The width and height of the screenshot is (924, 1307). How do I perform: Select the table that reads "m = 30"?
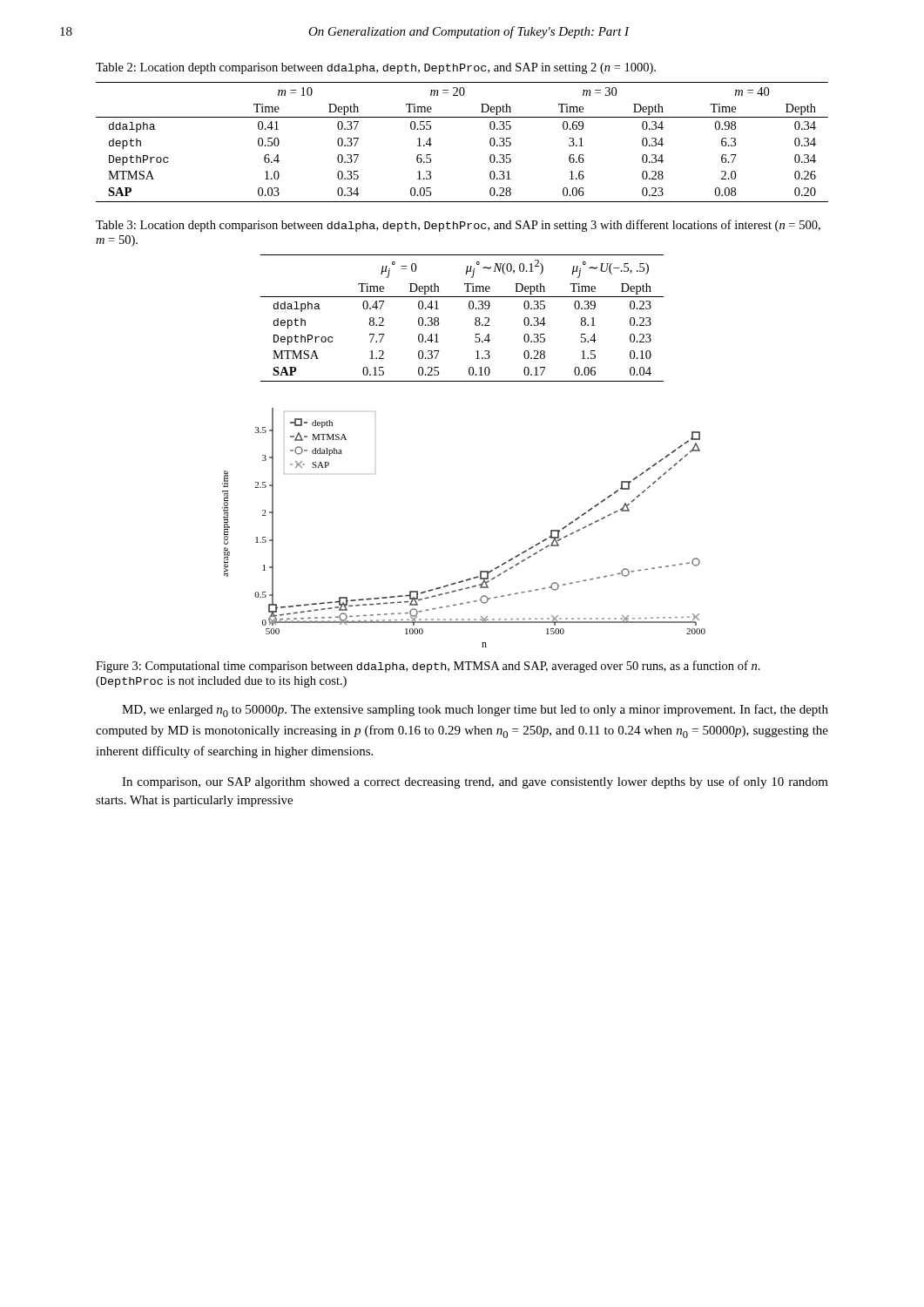click(462, 142)
